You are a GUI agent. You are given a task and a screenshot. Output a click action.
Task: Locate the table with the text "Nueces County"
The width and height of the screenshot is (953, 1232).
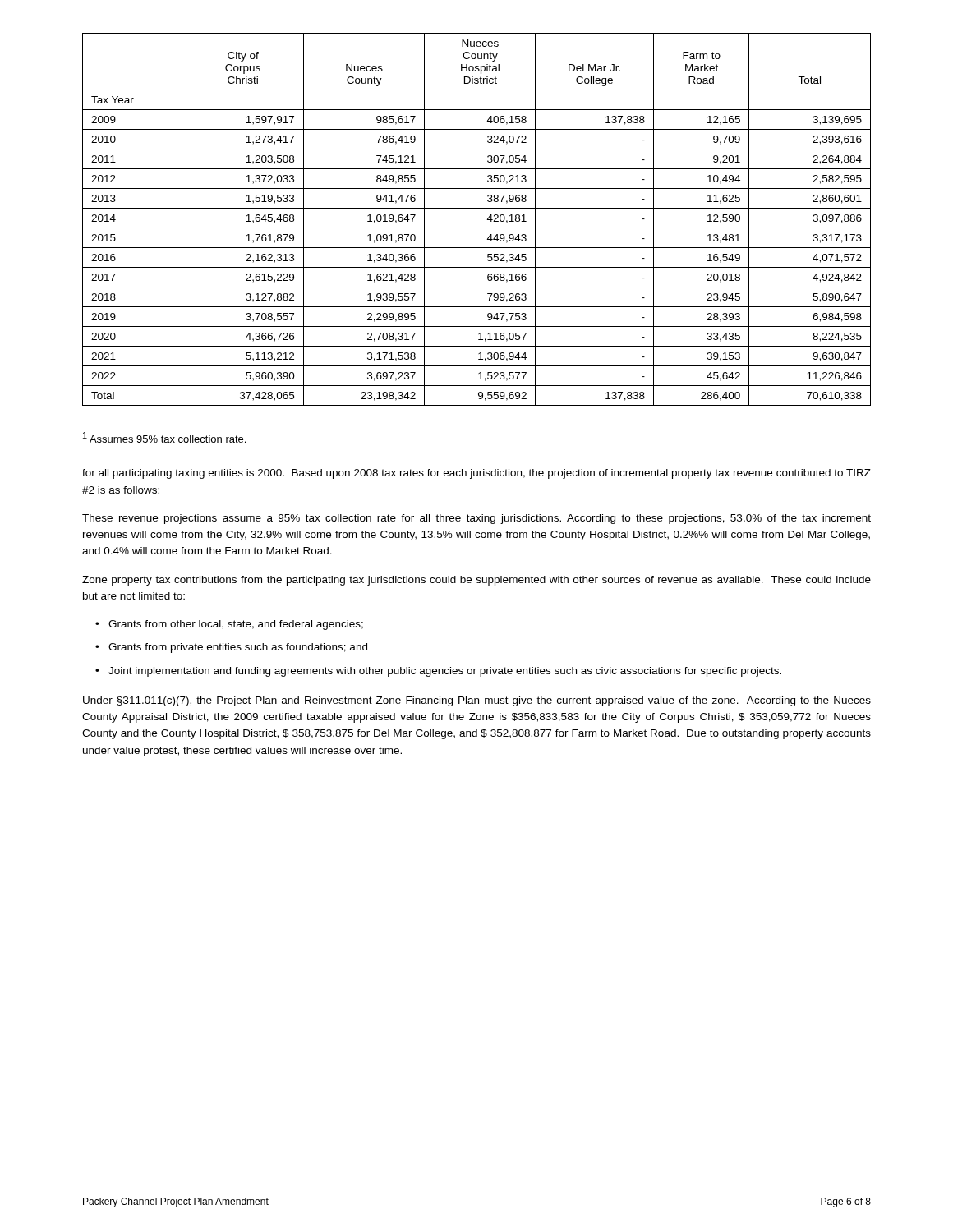click(476, 219)
